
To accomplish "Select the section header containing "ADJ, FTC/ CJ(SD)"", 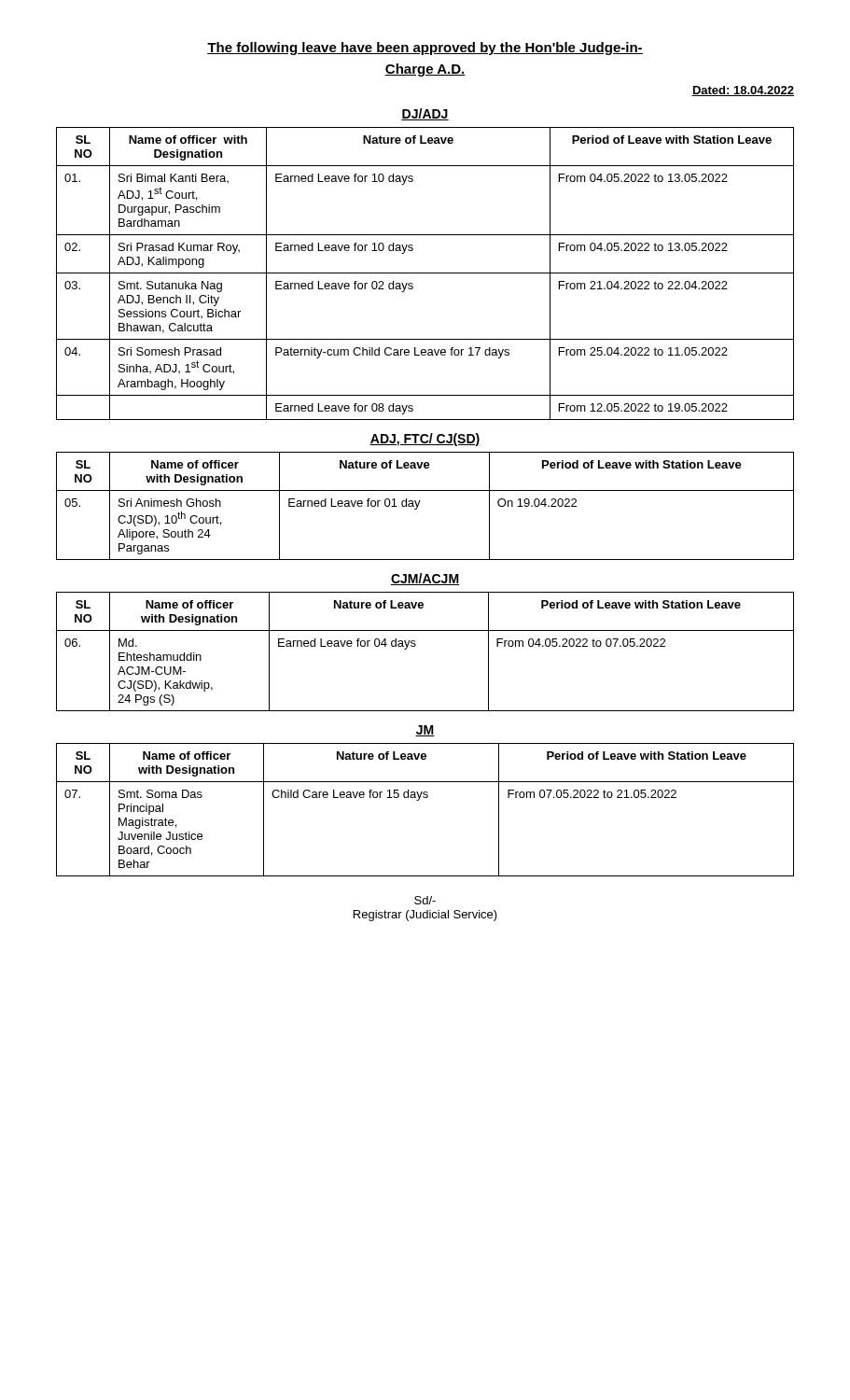I will (425, 438).
